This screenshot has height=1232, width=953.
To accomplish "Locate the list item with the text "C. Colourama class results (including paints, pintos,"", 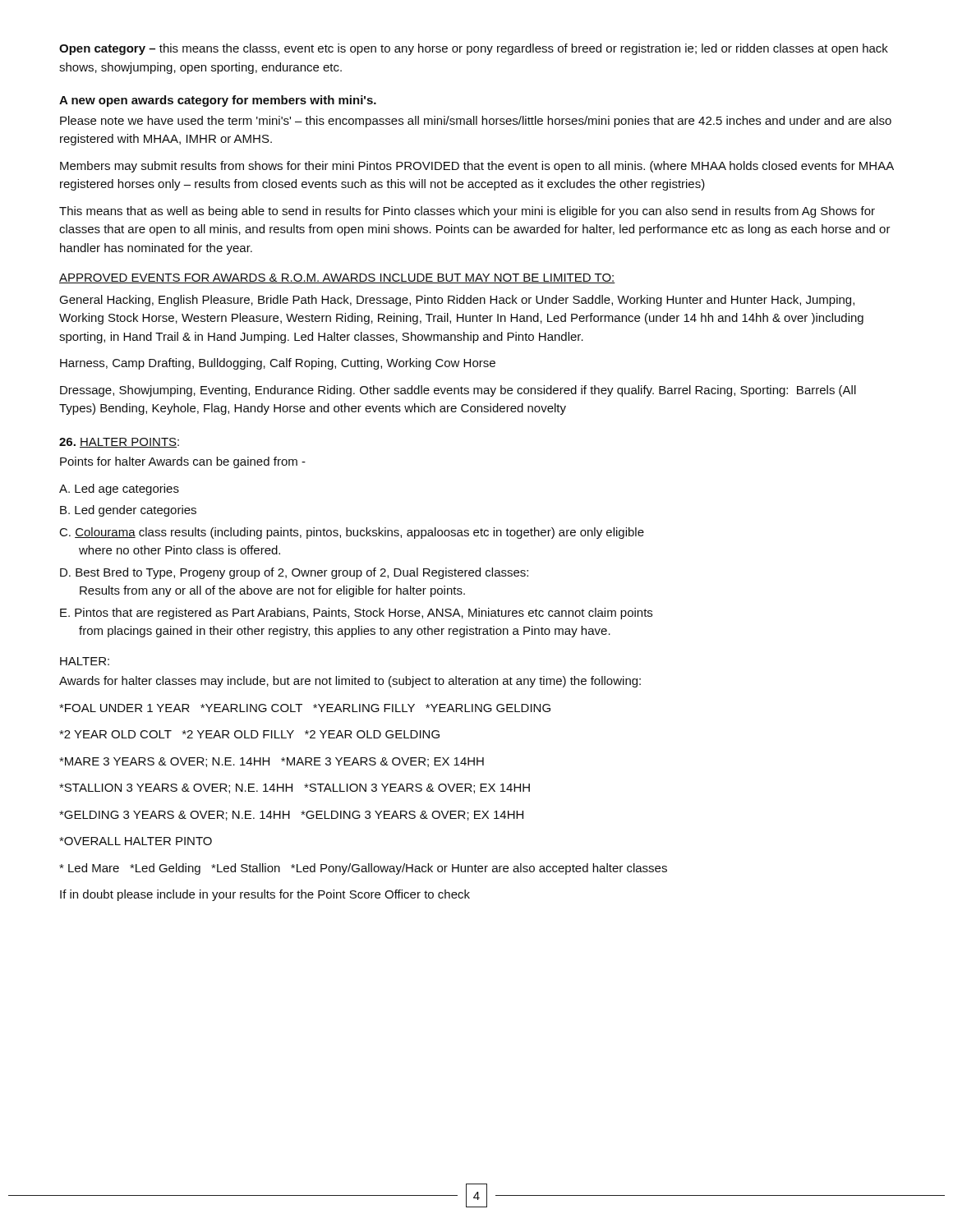I will pos(476,541).
